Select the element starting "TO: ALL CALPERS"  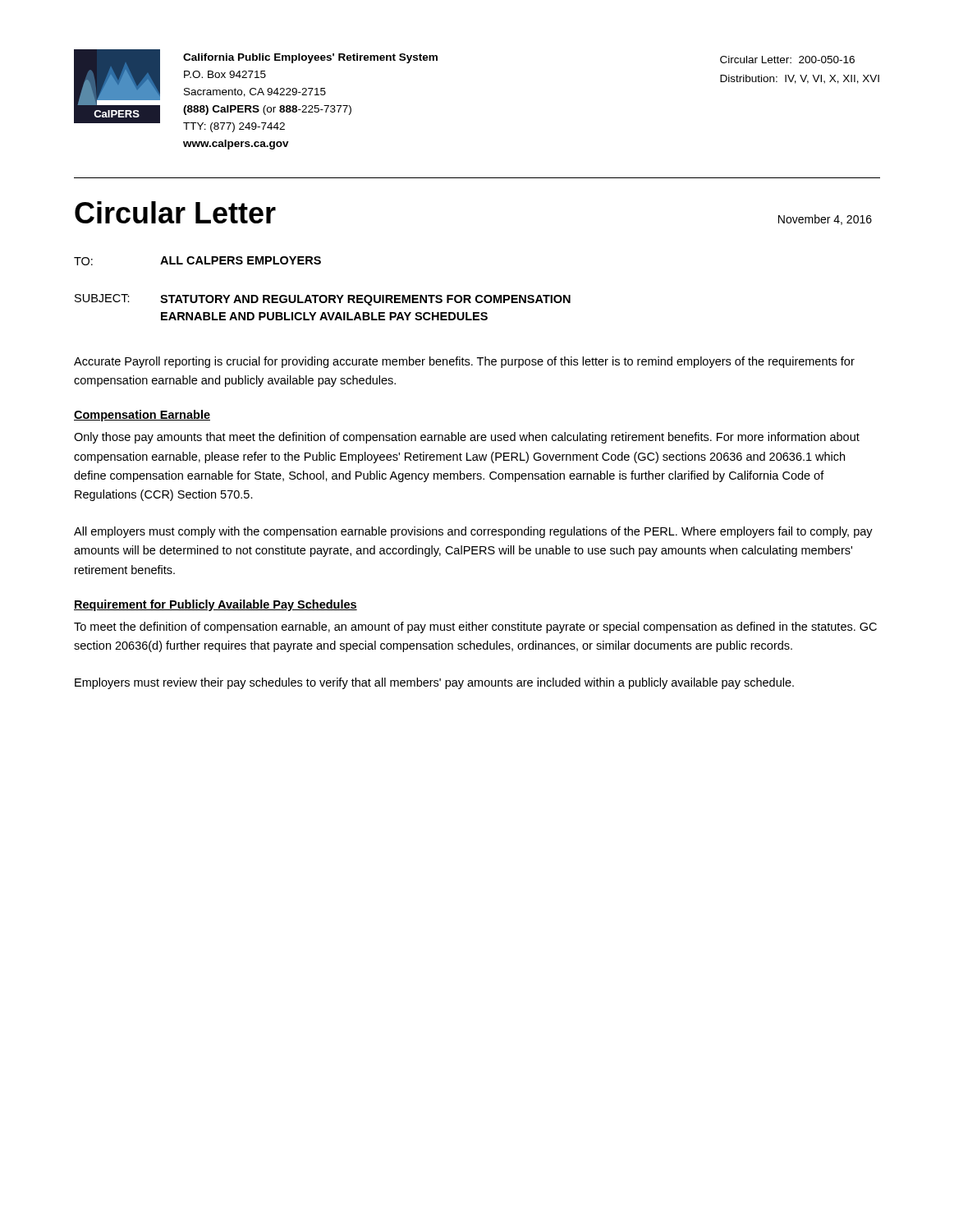pyautogui.click(x=198, y=260)
